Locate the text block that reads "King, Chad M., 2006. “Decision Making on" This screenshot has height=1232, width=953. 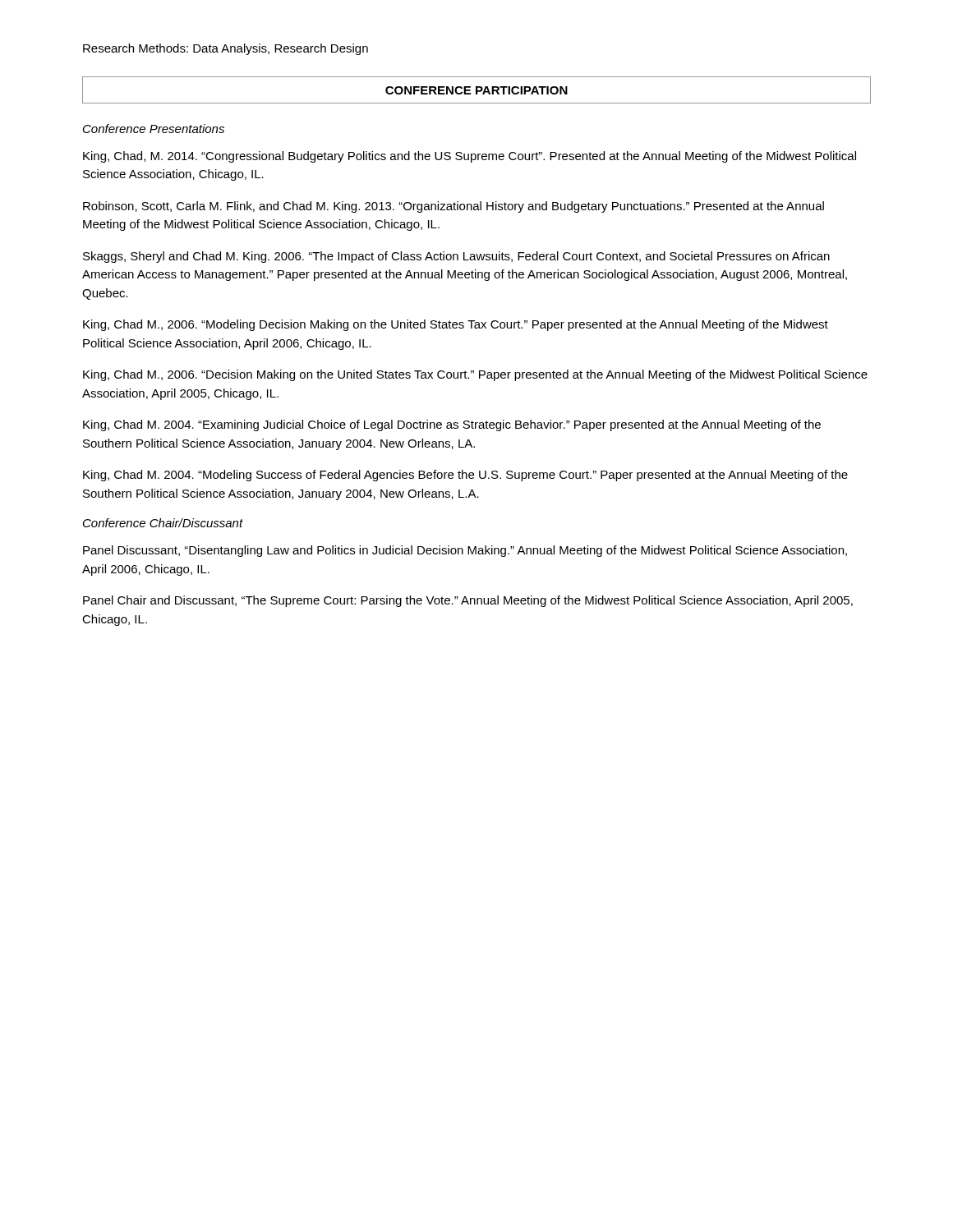(x=475, y=383)
